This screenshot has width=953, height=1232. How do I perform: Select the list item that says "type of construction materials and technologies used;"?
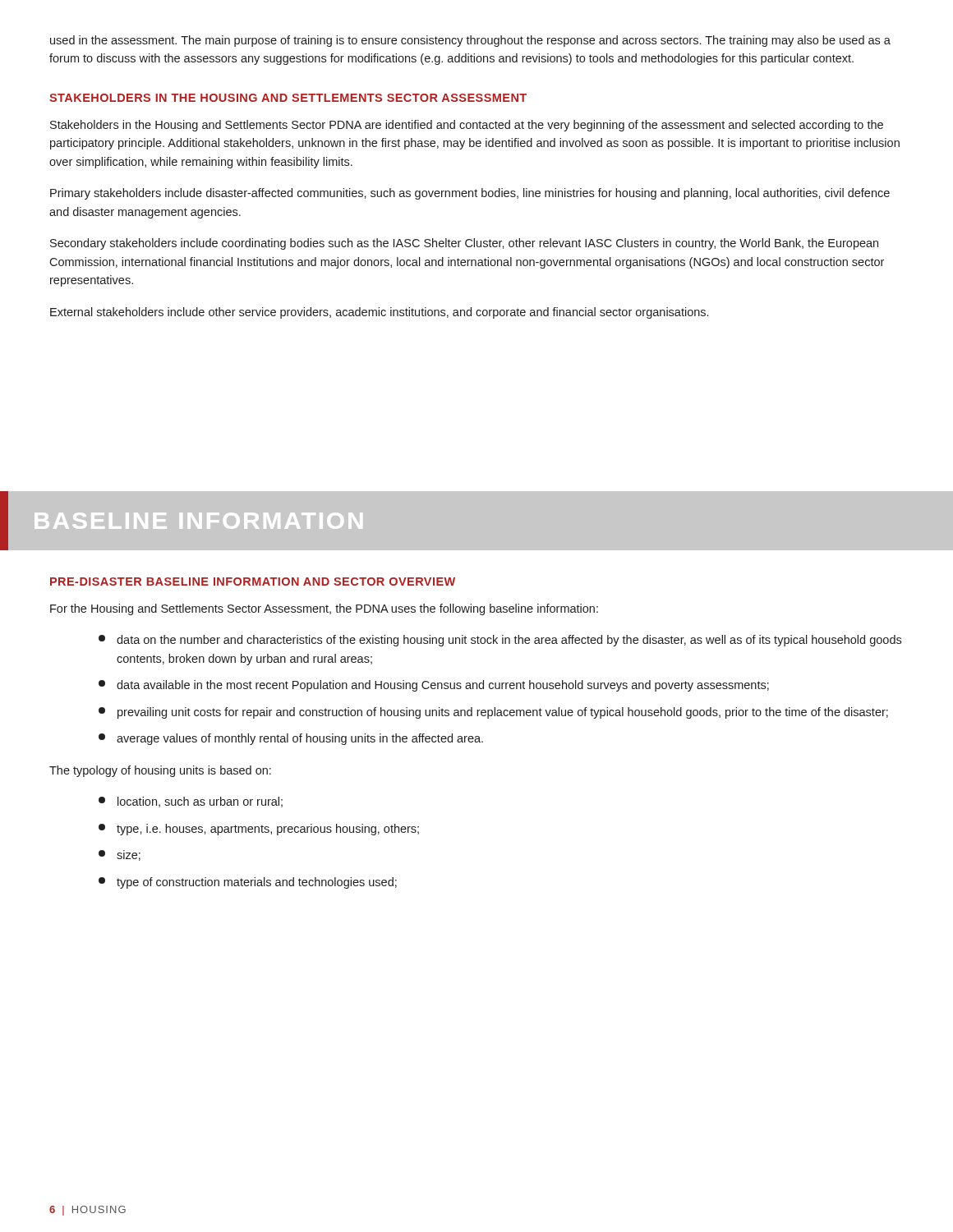pos(248,882)
